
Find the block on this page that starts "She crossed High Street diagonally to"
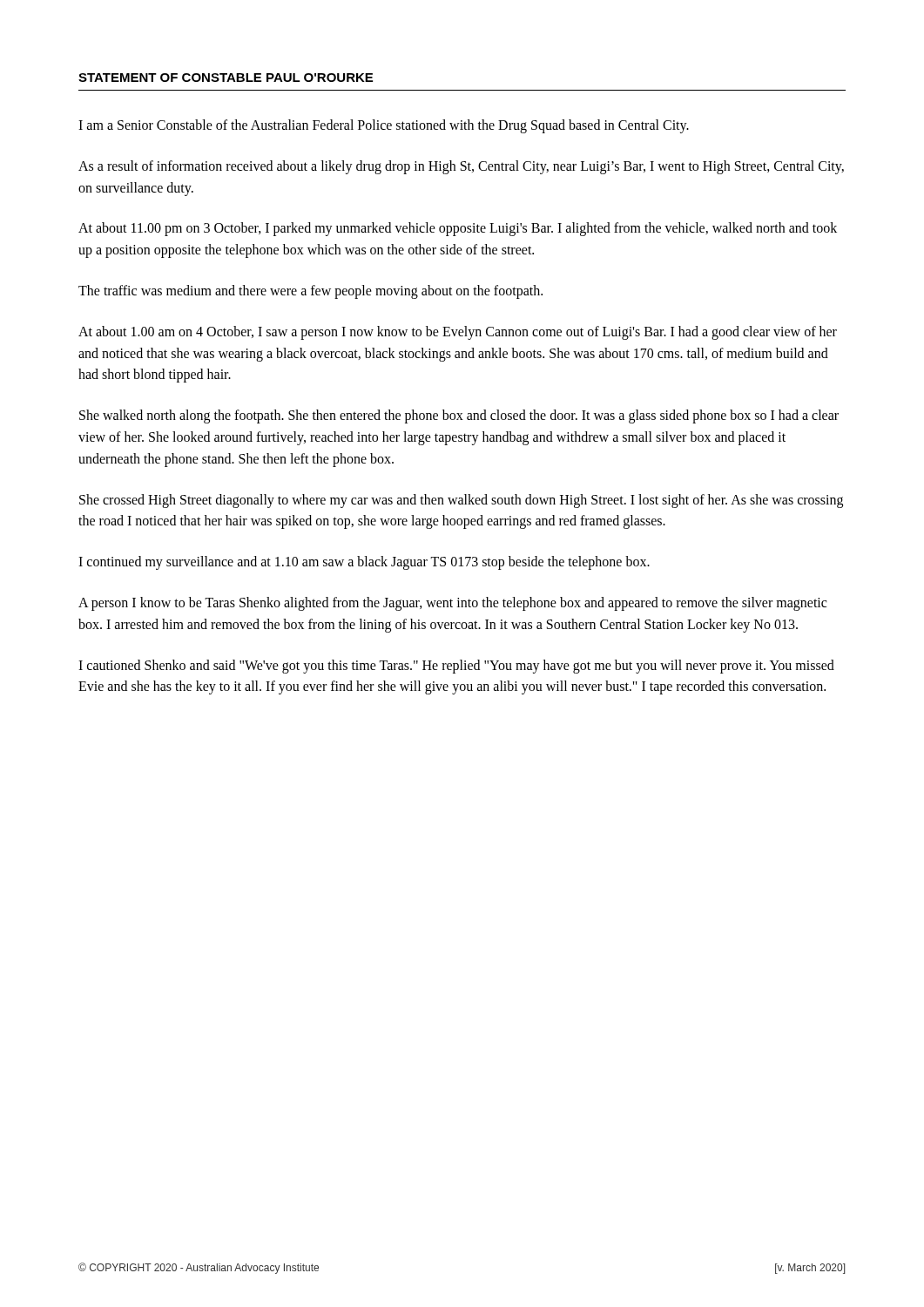(461, 510)
